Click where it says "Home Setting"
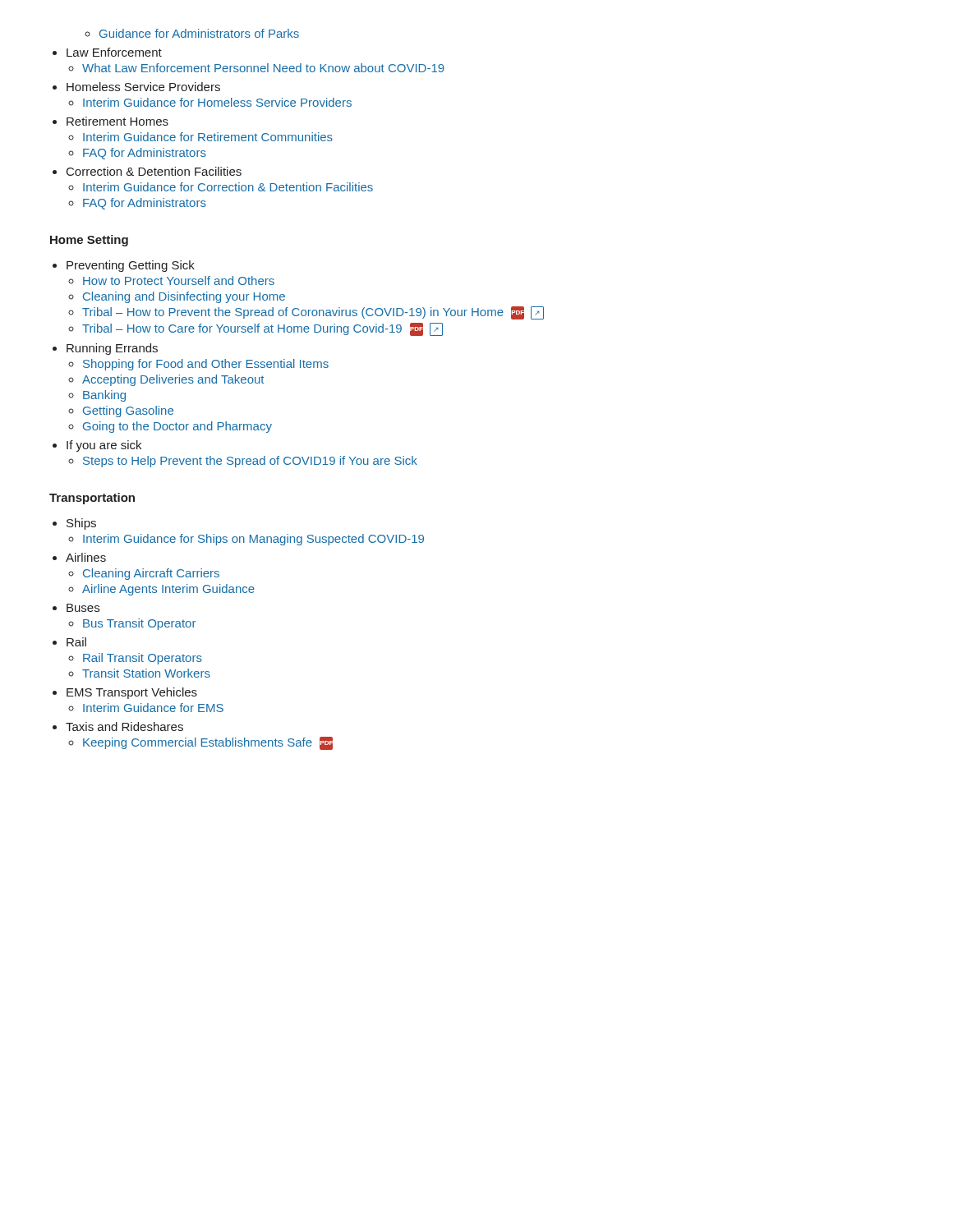953x1232 pixels. coord(89,239)
